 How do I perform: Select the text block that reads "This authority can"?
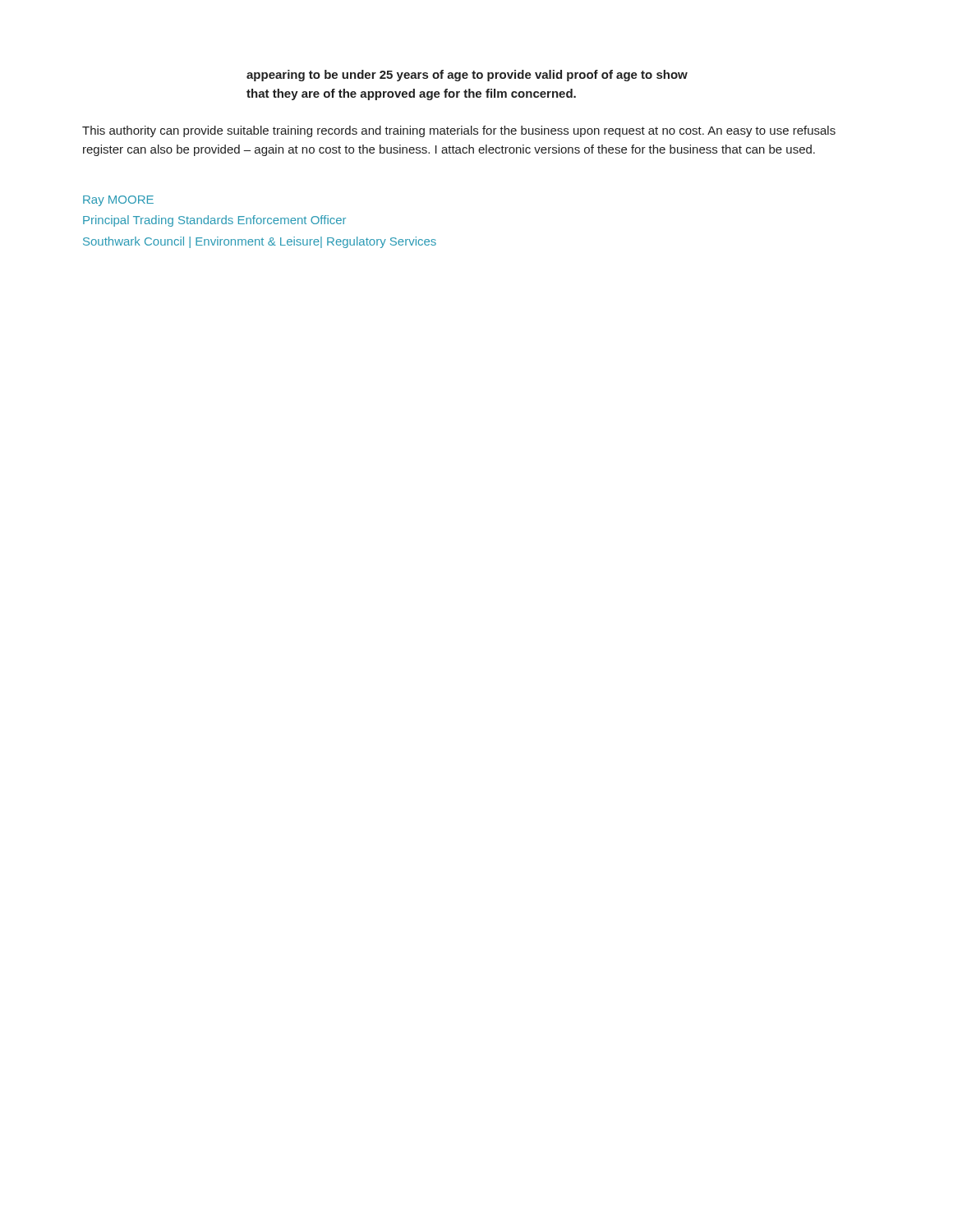point(459,140)
